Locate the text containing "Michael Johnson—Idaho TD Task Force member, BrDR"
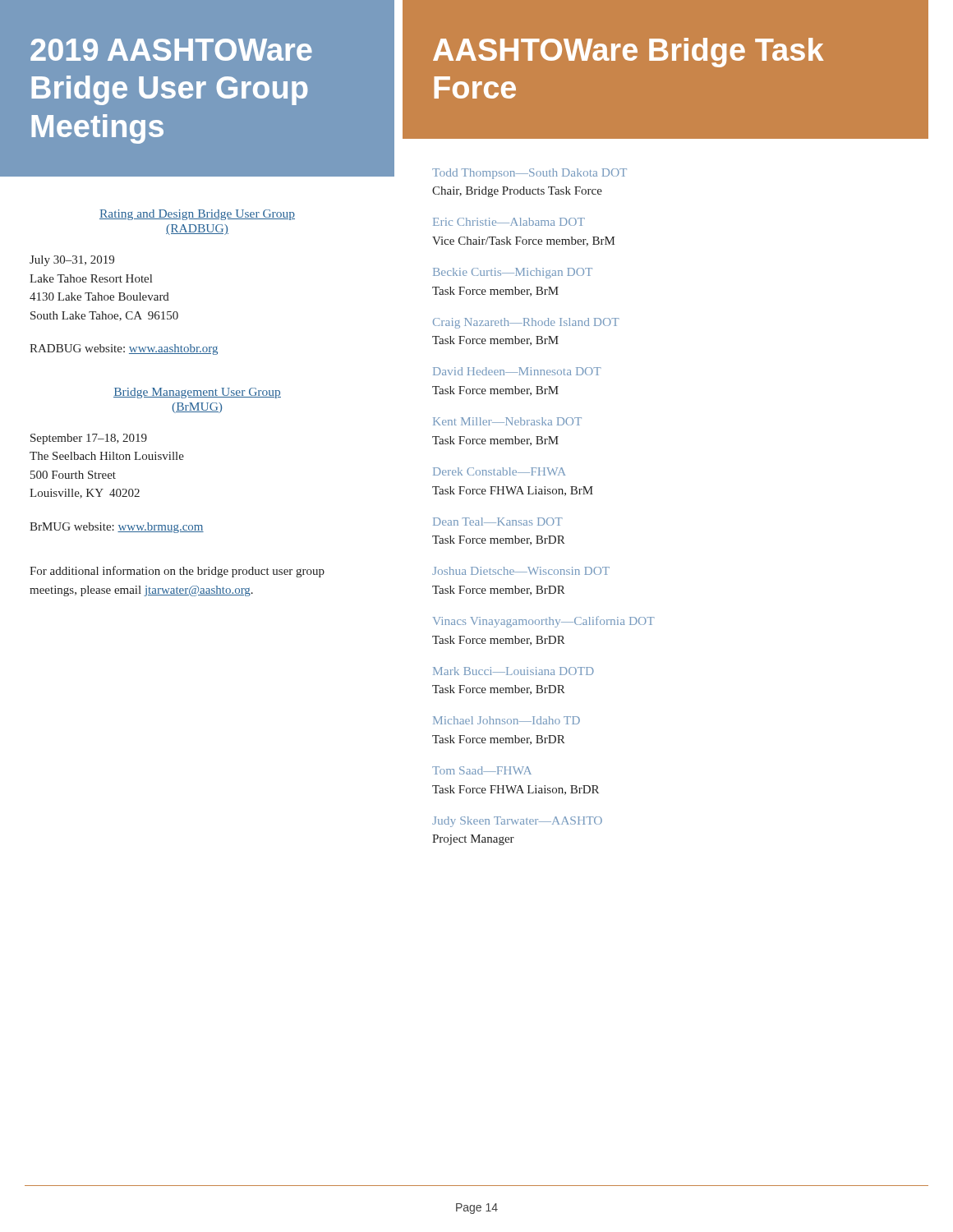 506,720
